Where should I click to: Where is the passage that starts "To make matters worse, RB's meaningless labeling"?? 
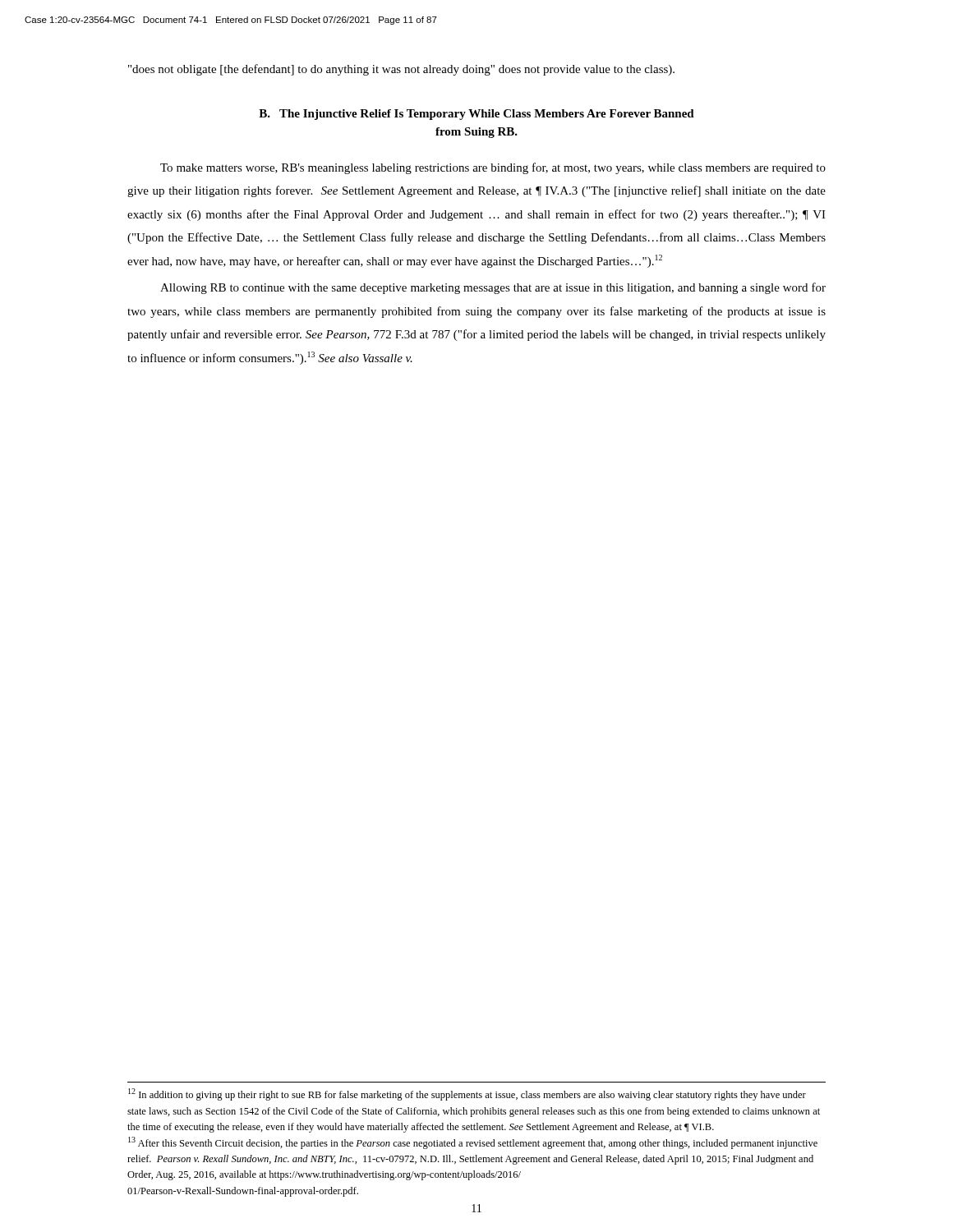476,214
